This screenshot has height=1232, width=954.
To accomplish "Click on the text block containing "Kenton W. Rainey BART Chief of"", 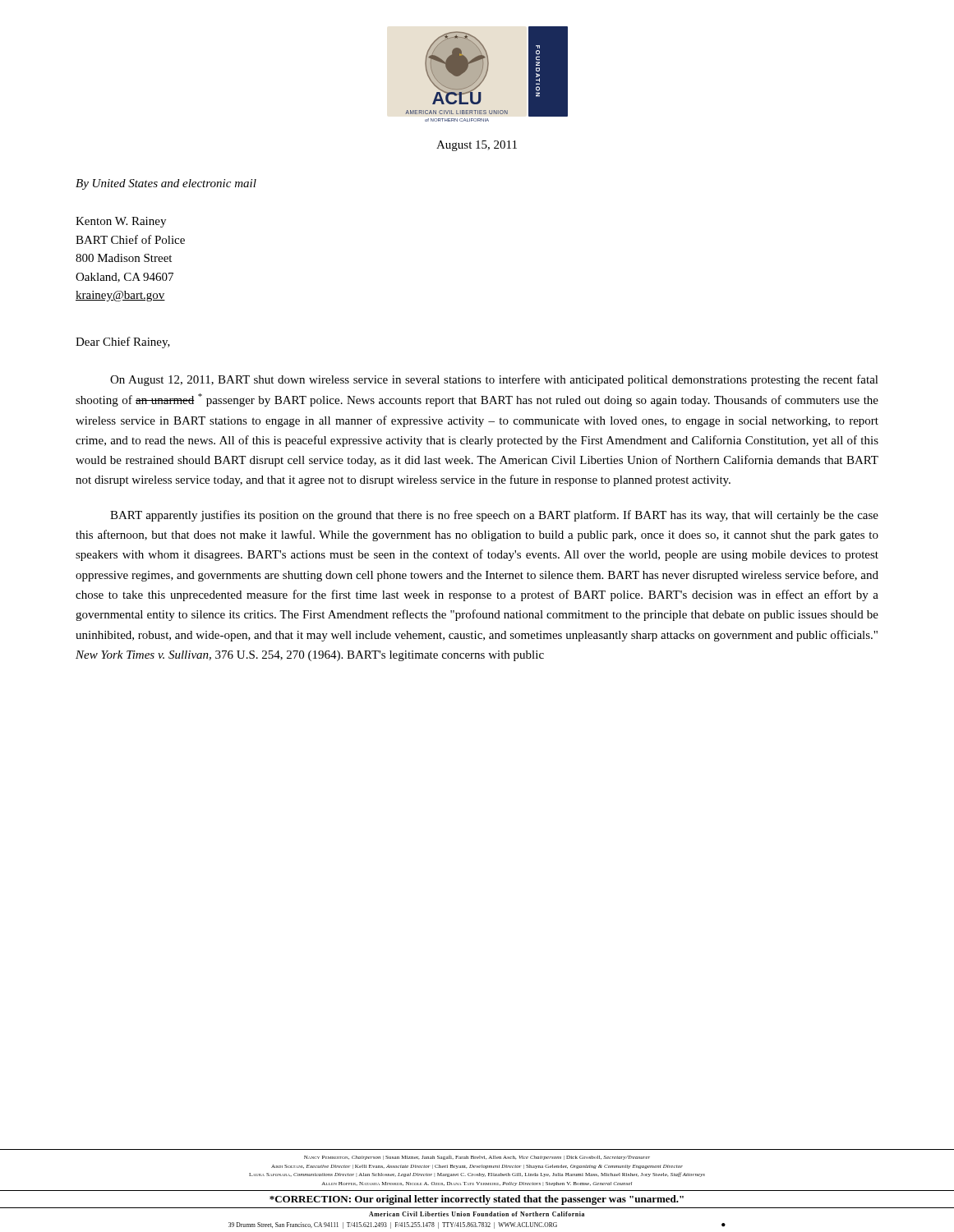I will point(130,258).
